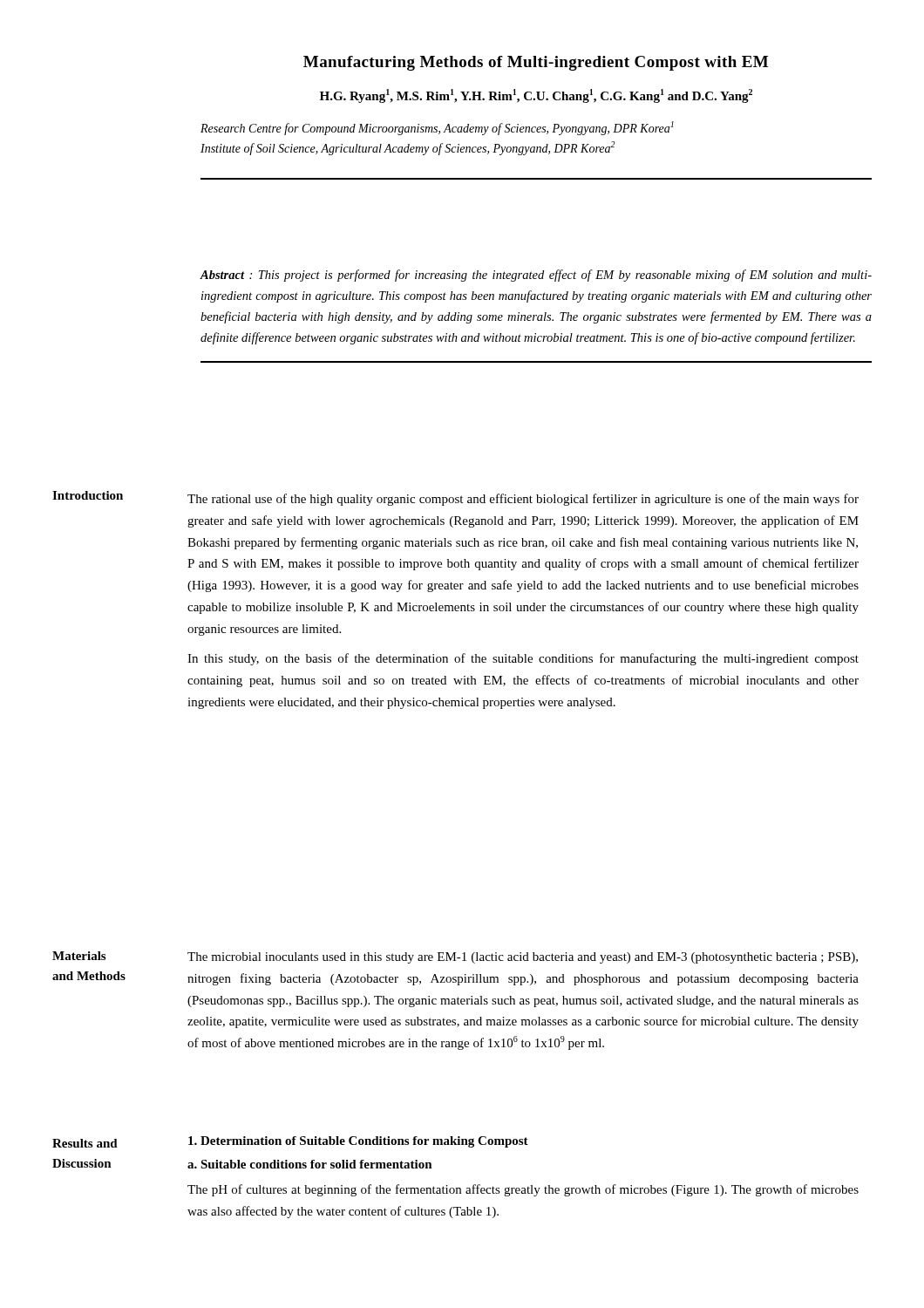Screen dimensions: 1308x924
Task: Point to the region starting "1. Determination of Suitable Conditions for making"
Action: [x=523, y=1141]
